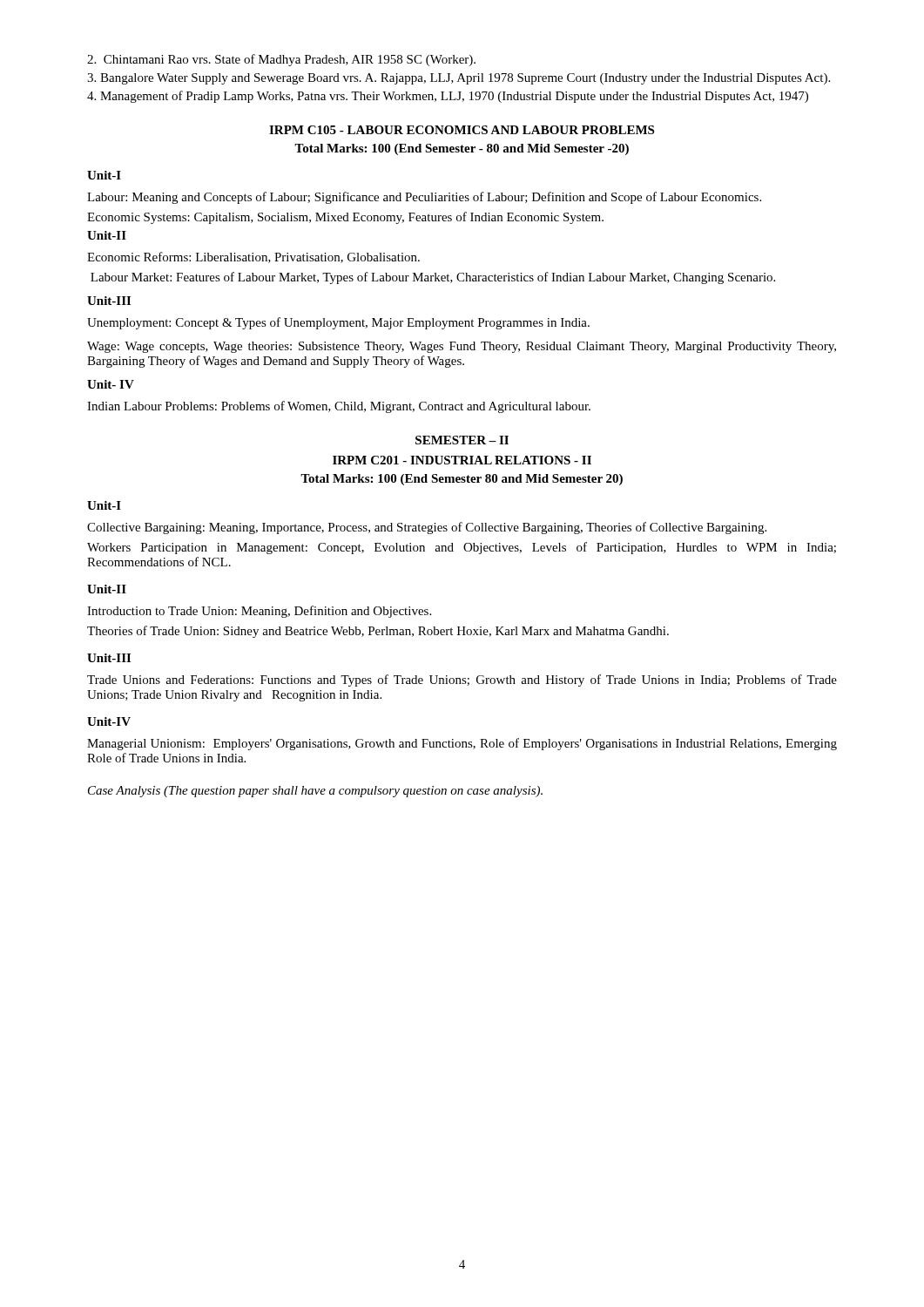Click the passage that begins "Theories of Trade Union: Sidney and Beatrice Webb,"
This screenshot has height=1307, width=924.
pyautogui.click(x=378, y=631)
